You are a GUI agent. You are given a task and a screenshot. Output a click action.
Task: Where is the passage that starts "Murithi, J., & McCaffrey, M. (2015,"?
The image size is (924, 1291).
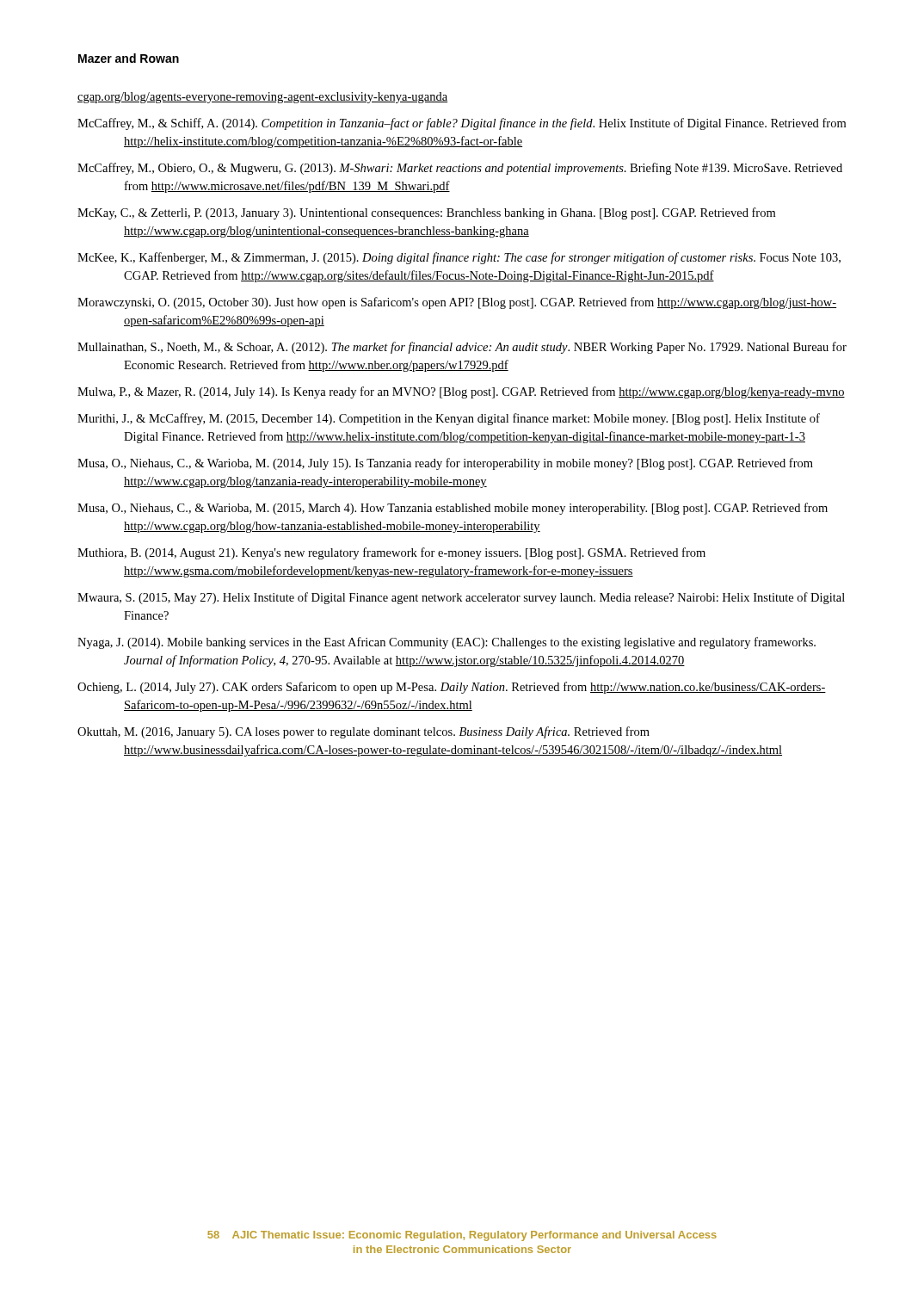[x=449, y=428]
